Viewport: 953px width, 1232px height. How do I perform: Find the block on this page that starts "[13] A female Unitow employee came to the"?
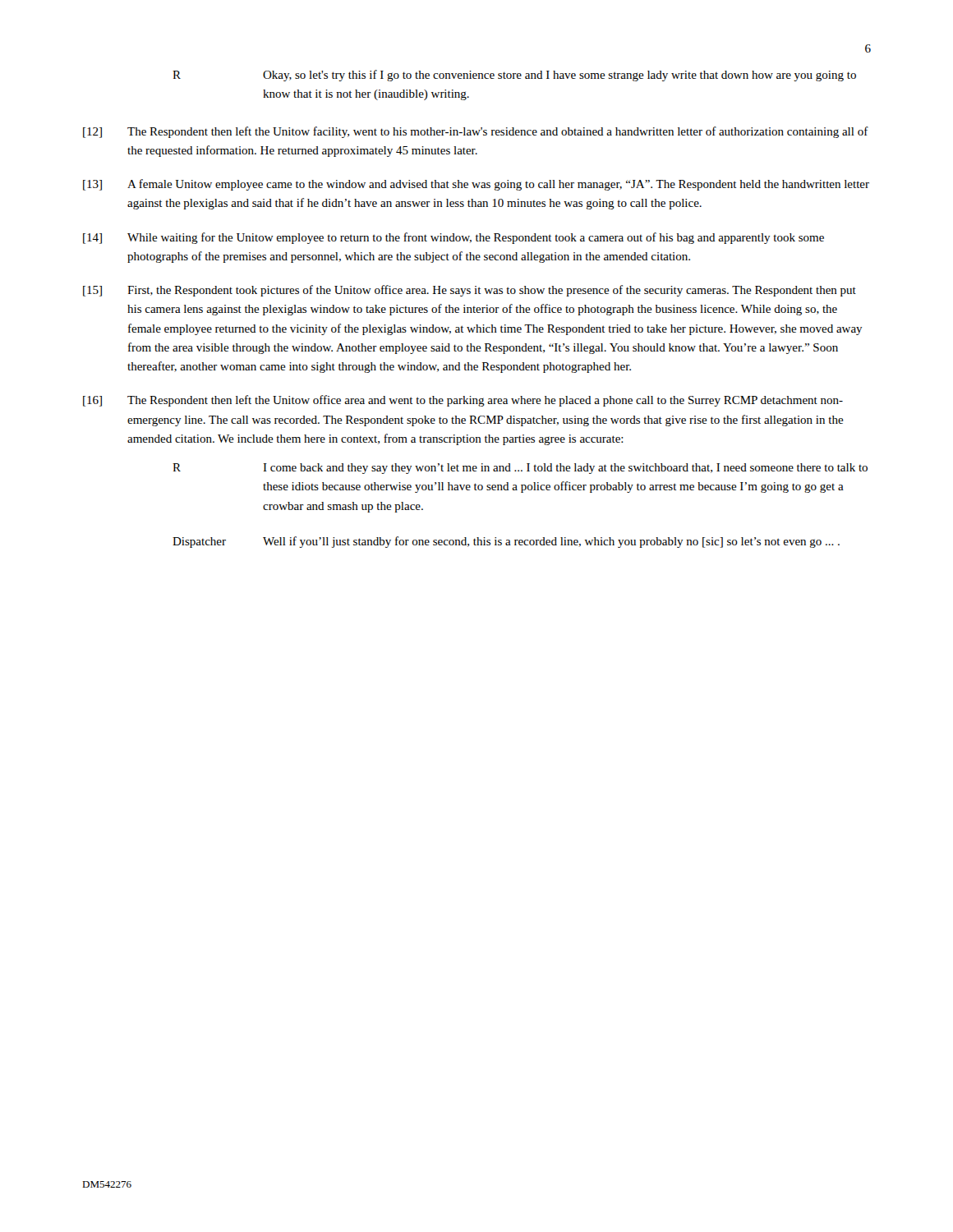476,194
